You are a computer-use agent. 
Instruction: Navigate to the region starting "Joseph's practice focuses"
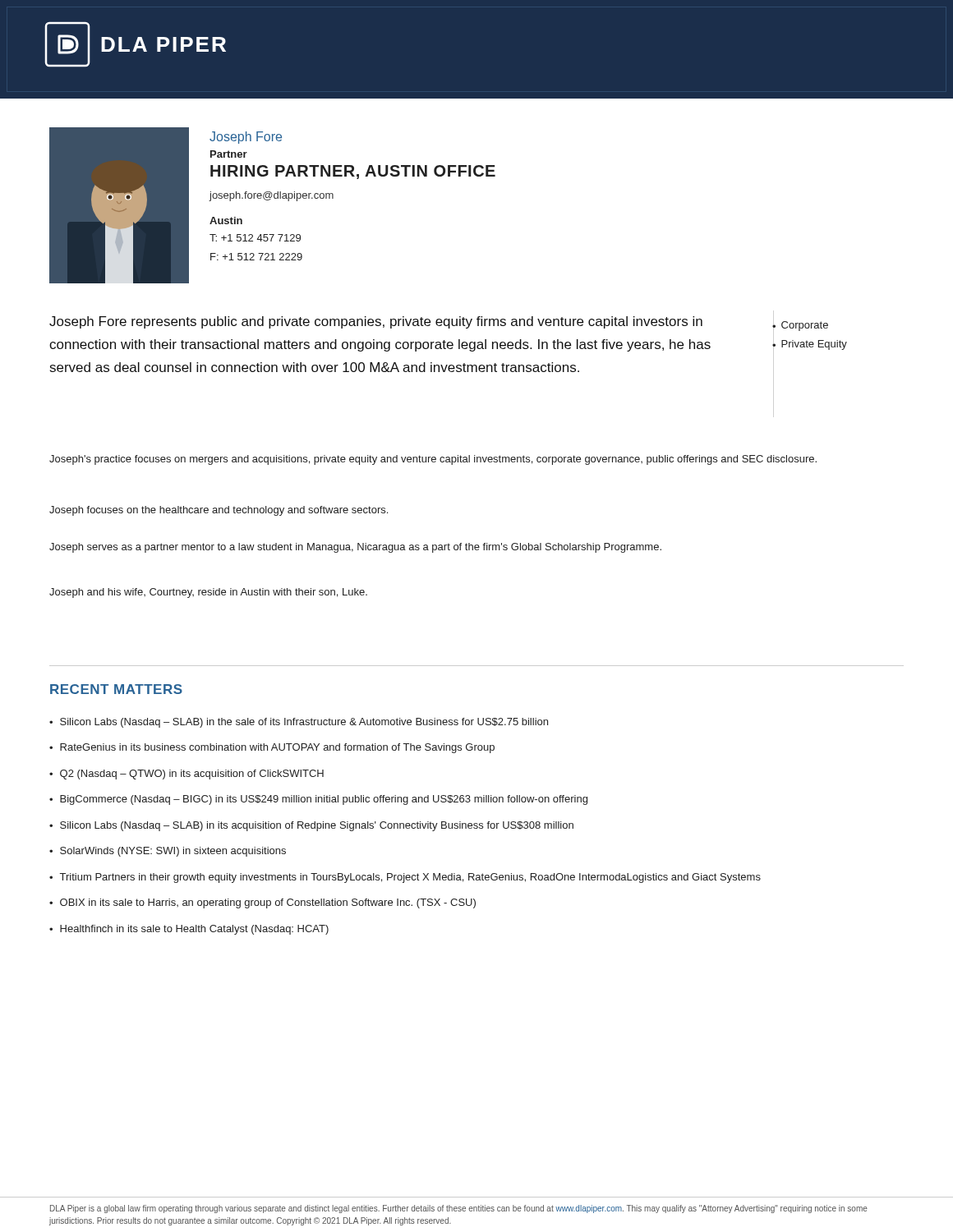click(476, 459)
